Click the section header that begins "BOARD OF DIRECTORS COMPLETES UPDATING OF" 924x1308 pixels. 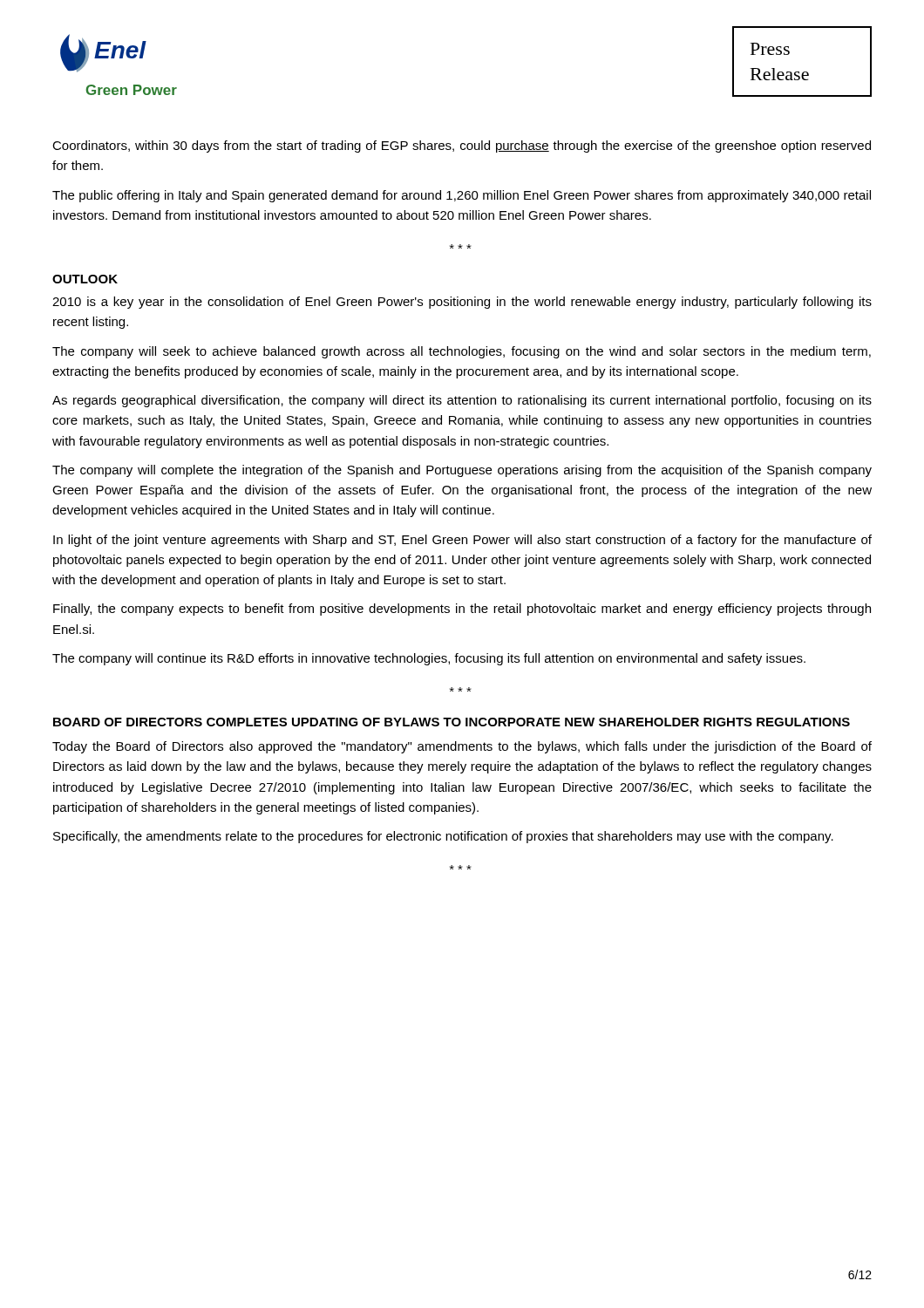pyautogui.click(x=451, y=722)
